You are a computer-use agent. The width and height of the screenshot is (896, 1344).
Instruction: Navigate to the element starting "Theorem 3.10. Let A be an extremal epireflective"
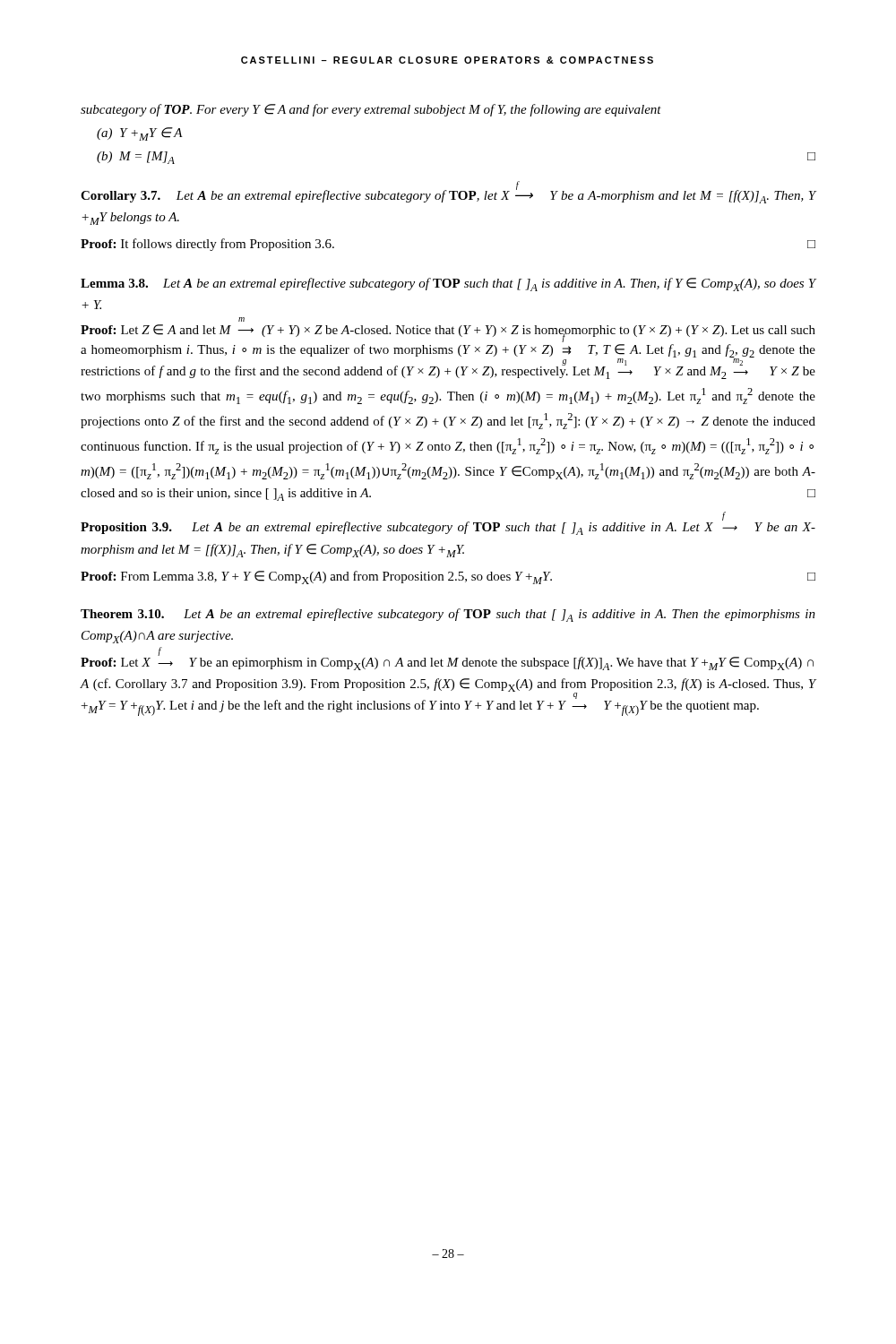[448, 661]
